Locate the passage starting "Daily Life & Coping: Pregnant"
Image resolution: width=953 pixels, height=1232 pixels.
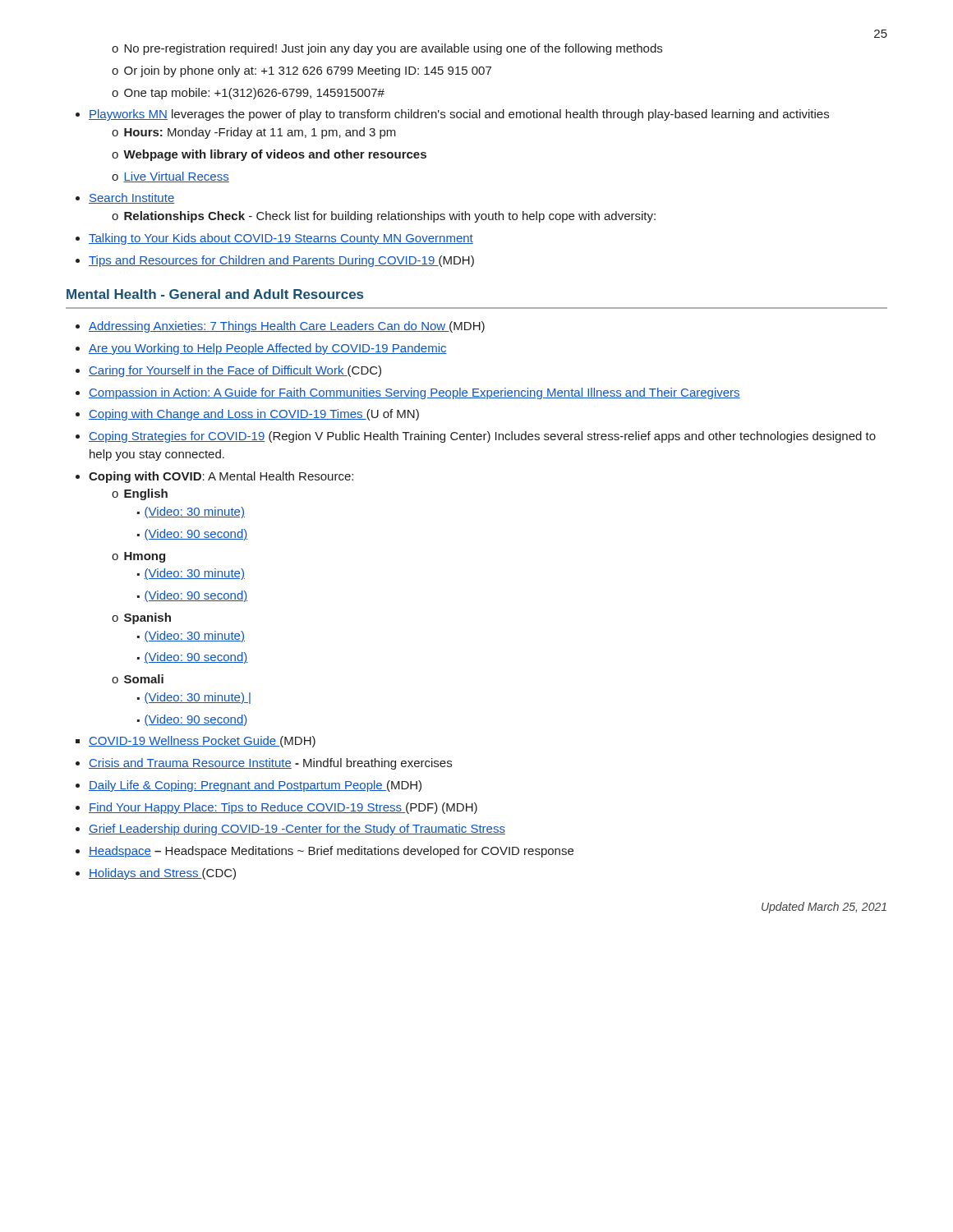pyautogui.click(x=249, y=786)
